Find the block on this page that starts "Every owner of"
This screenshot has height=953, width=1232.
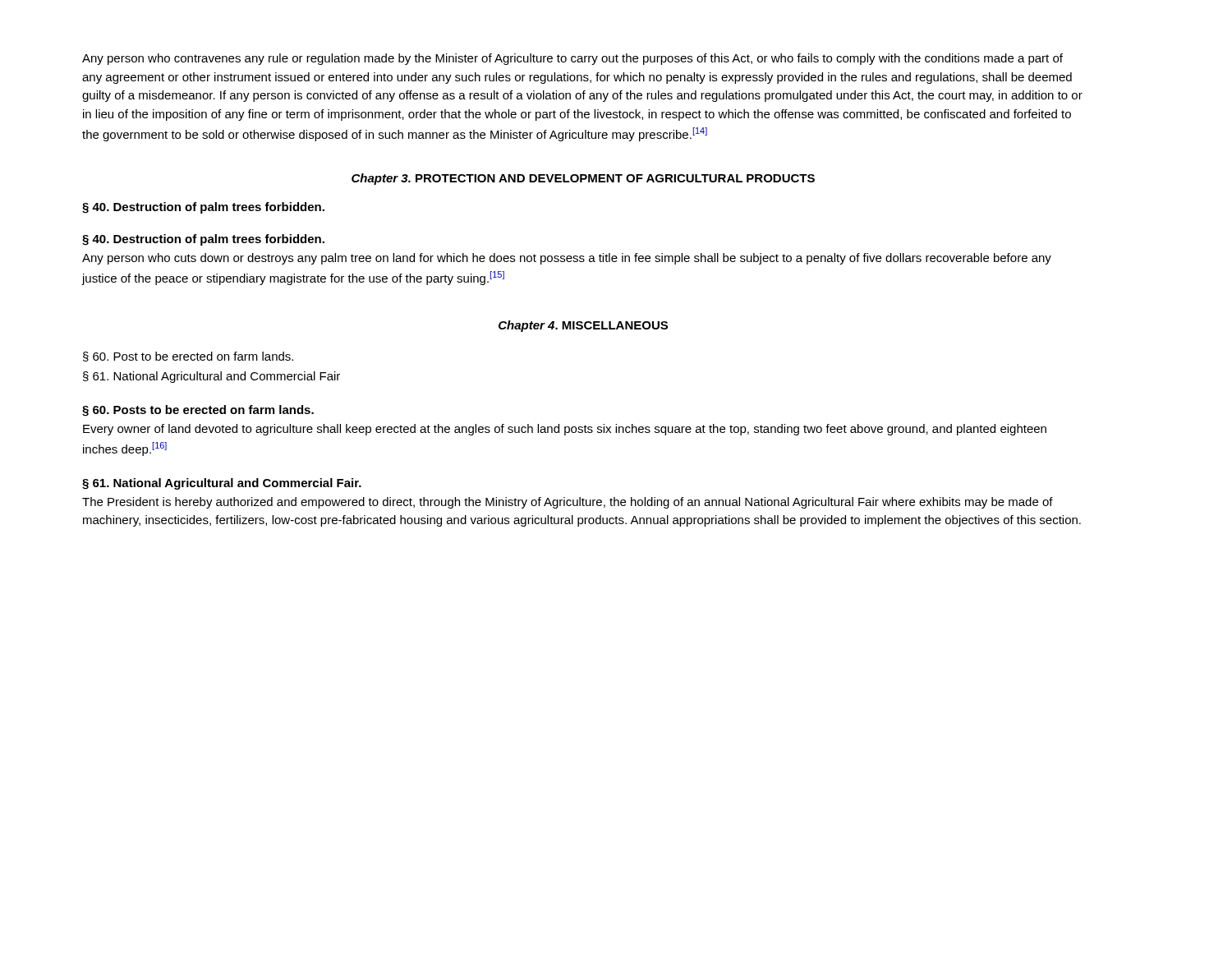point(565,438)
